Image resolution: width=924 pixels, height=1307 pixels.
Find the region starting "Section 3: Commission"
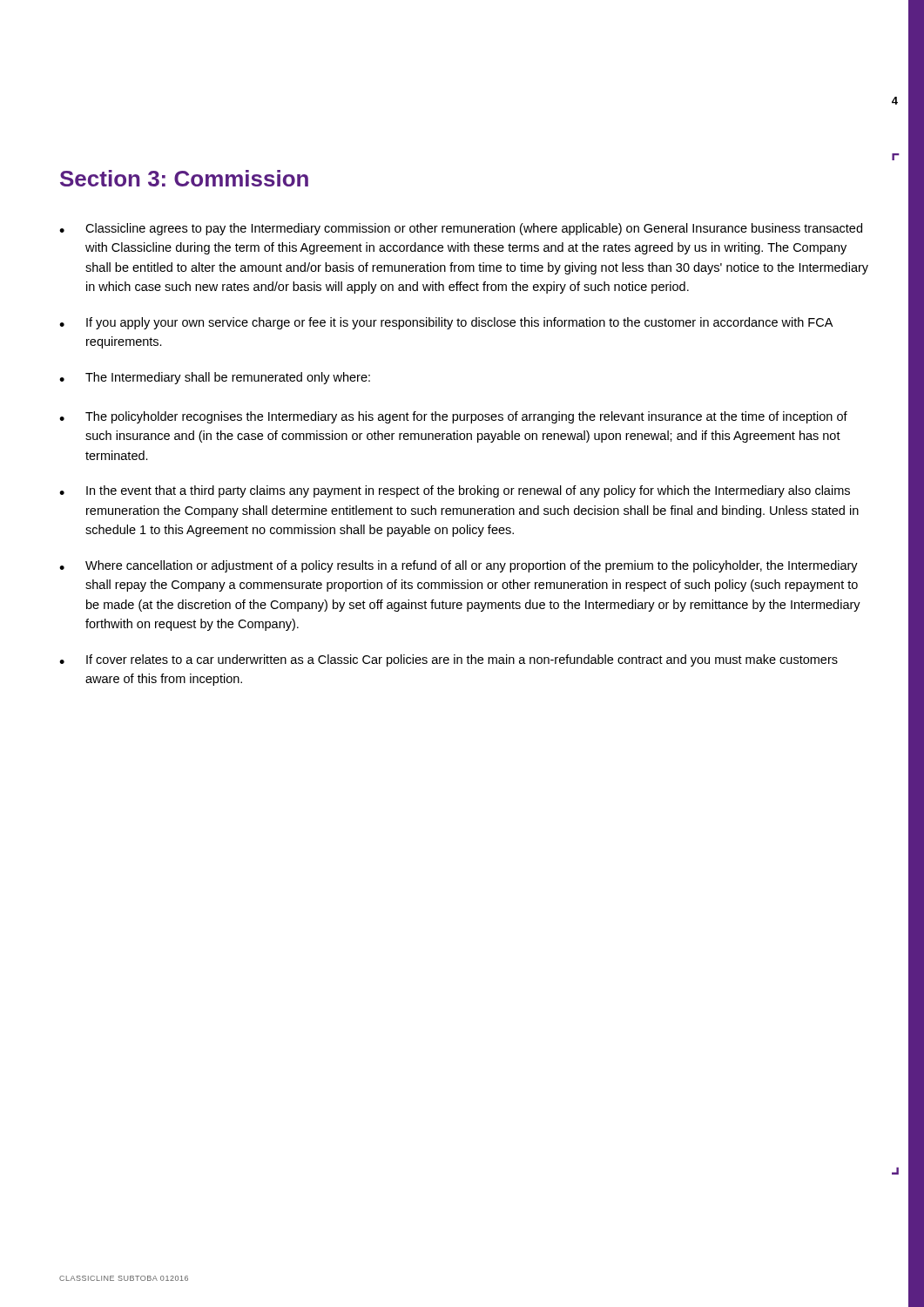click(184, 179)
